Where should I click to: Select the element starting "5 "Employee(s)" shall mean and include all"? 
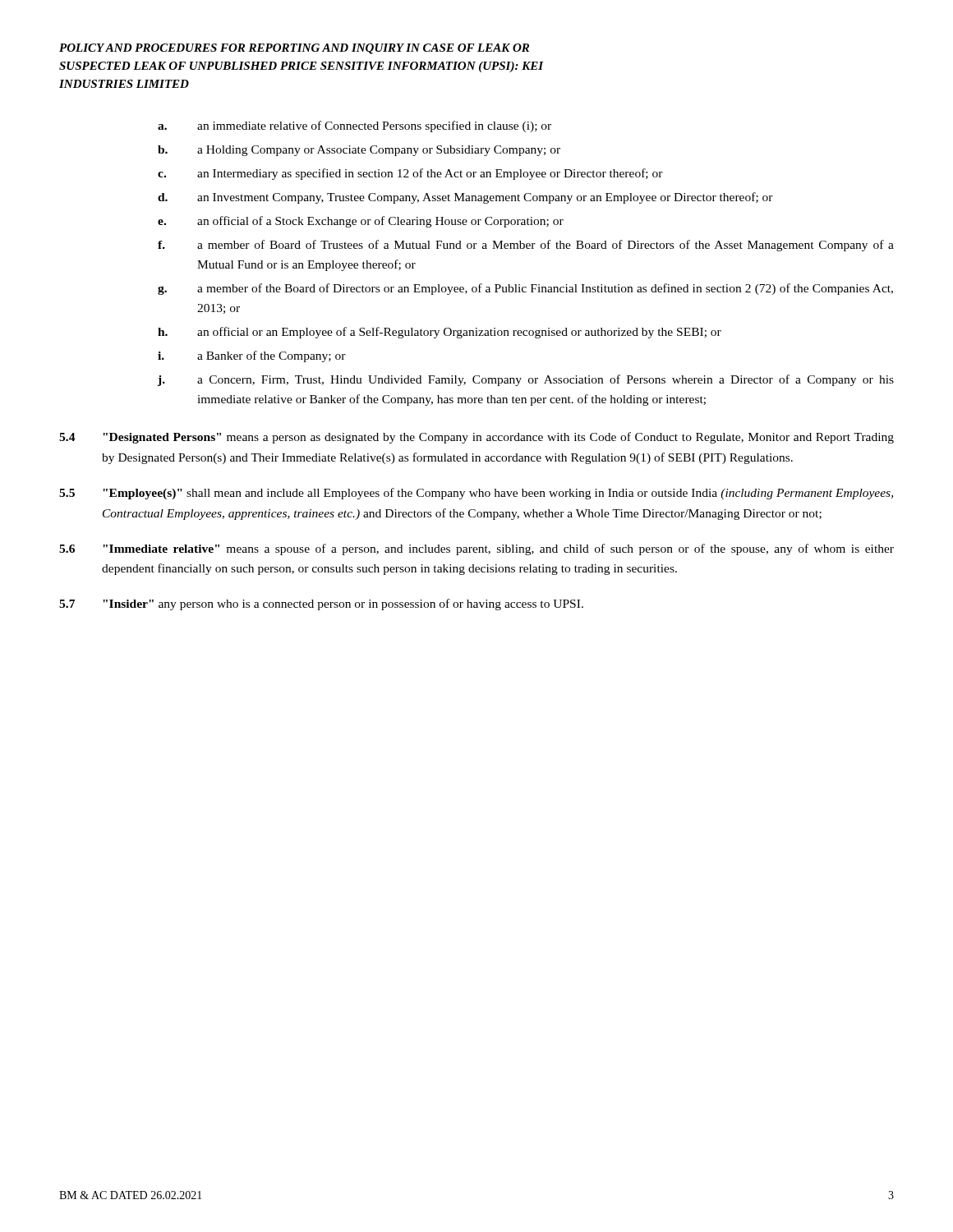point(476,503)
